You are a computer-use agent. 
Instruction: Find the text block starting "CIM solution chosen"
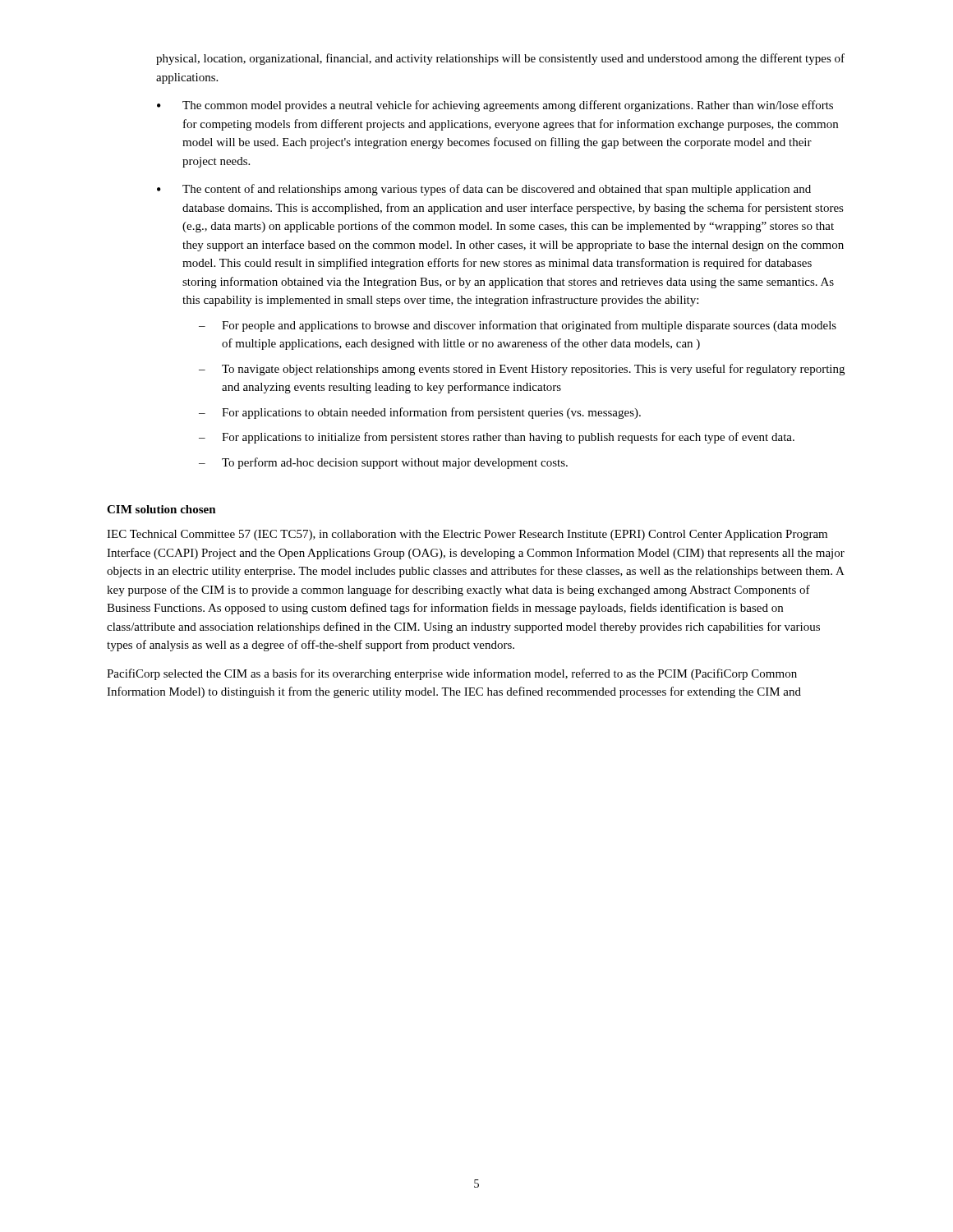tap(161, 509)
